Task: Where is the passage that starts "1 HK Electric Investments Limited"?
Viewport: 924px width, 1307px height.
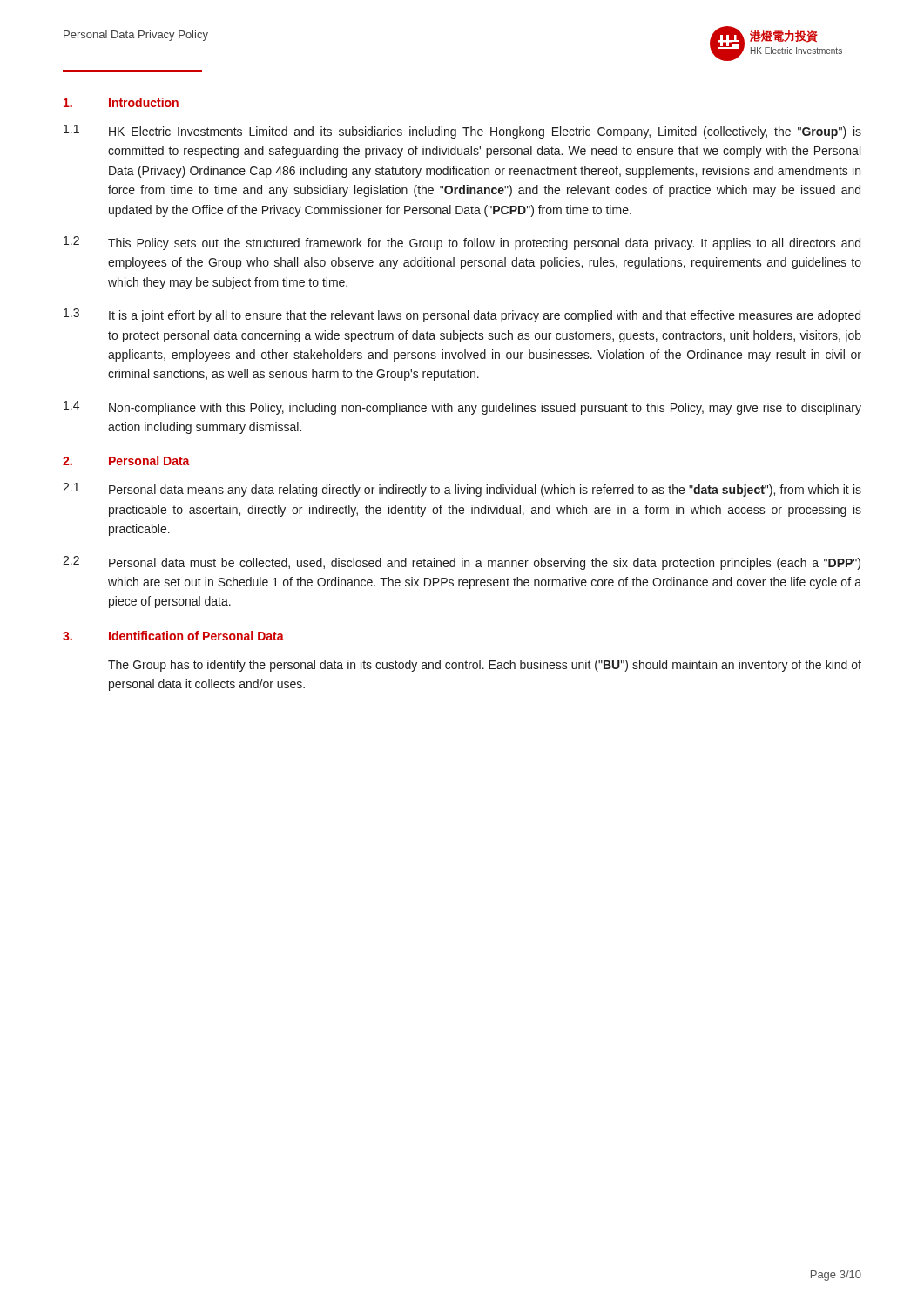Action: (462, 171)
